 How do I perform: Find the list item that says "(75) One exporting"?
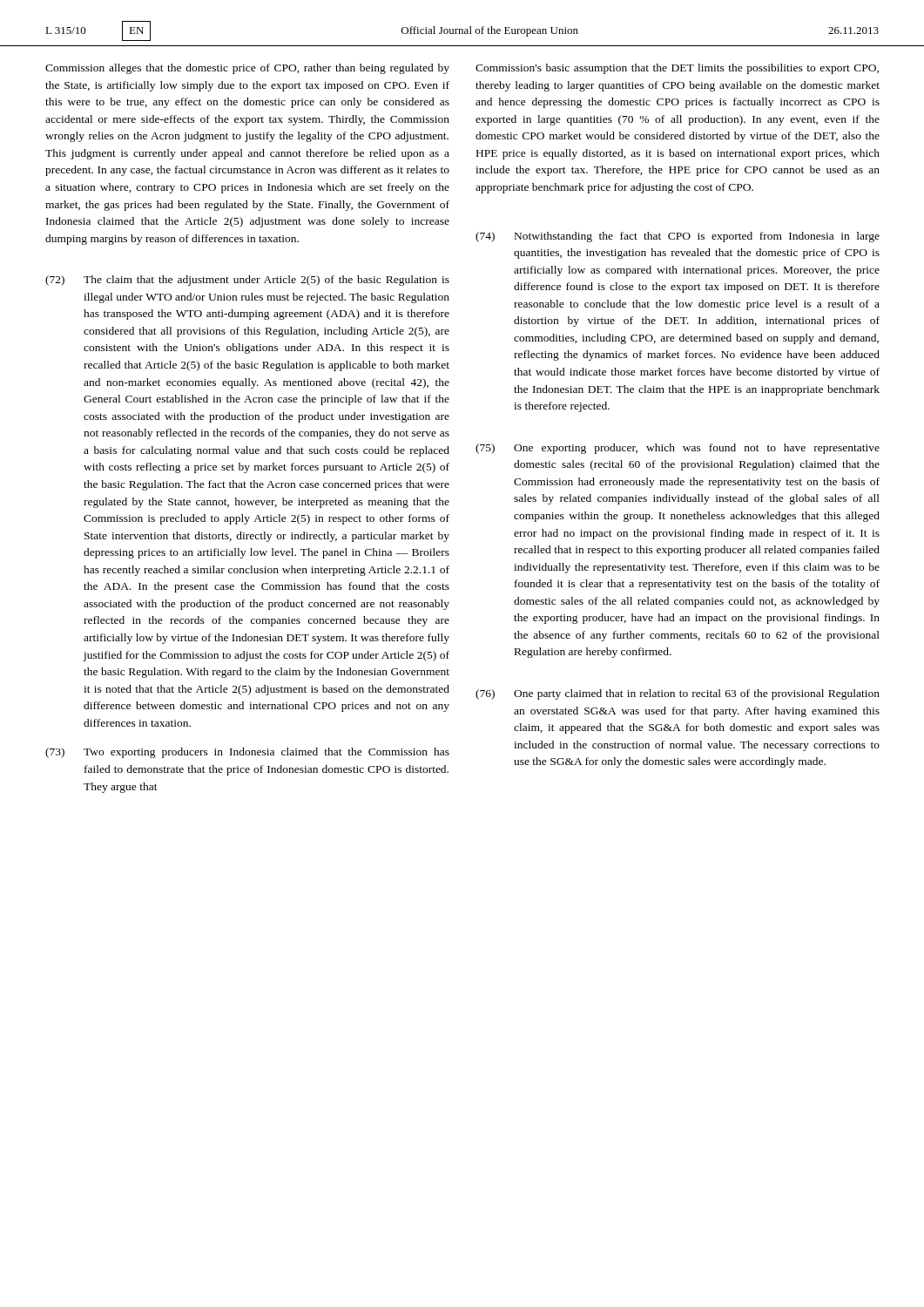pyautogui.click(x=678, y=550)
